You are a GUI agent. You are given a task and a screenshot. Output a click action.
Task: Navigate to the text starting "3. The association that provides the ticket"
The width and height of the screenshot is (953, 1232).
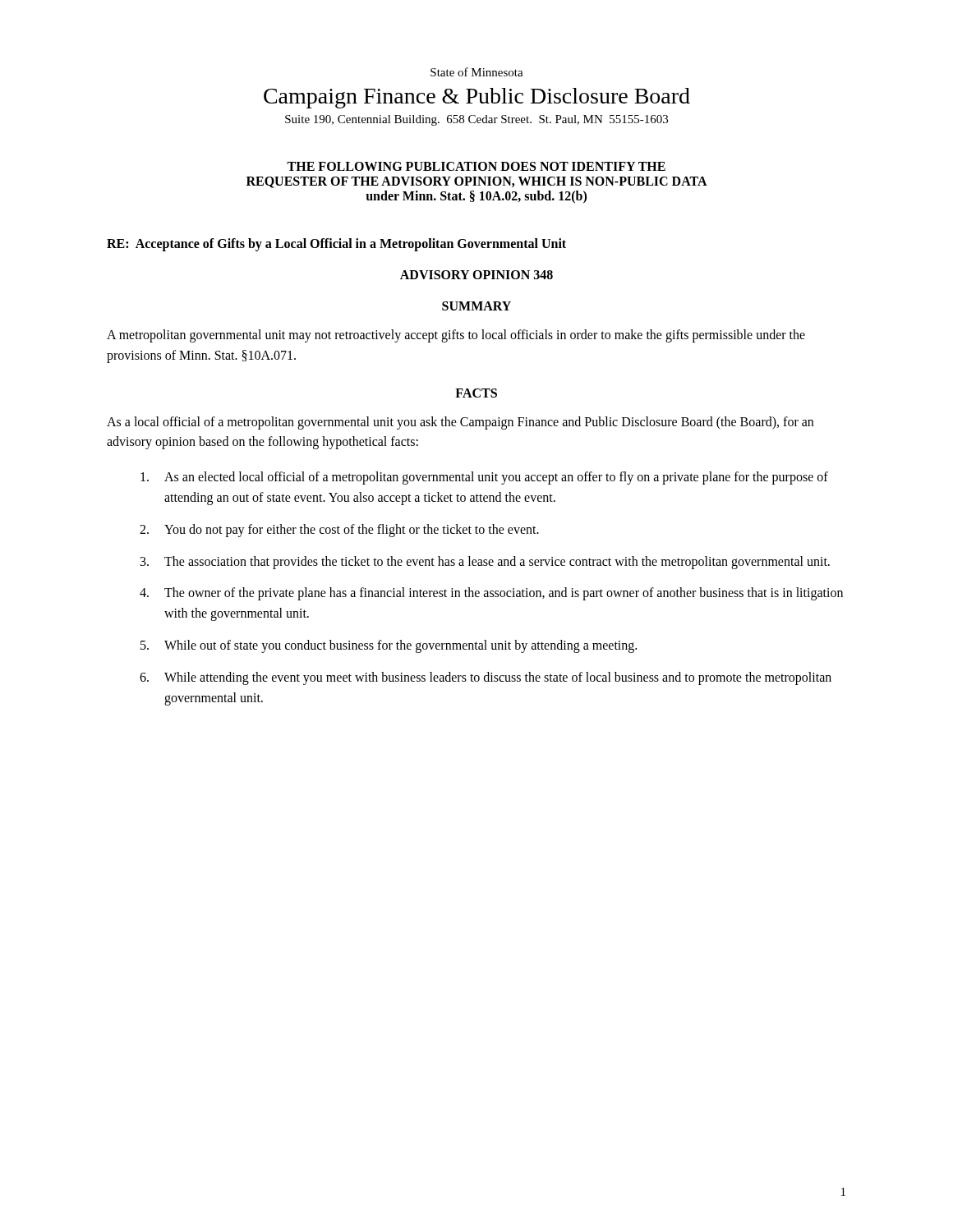[x=493, y=562]
